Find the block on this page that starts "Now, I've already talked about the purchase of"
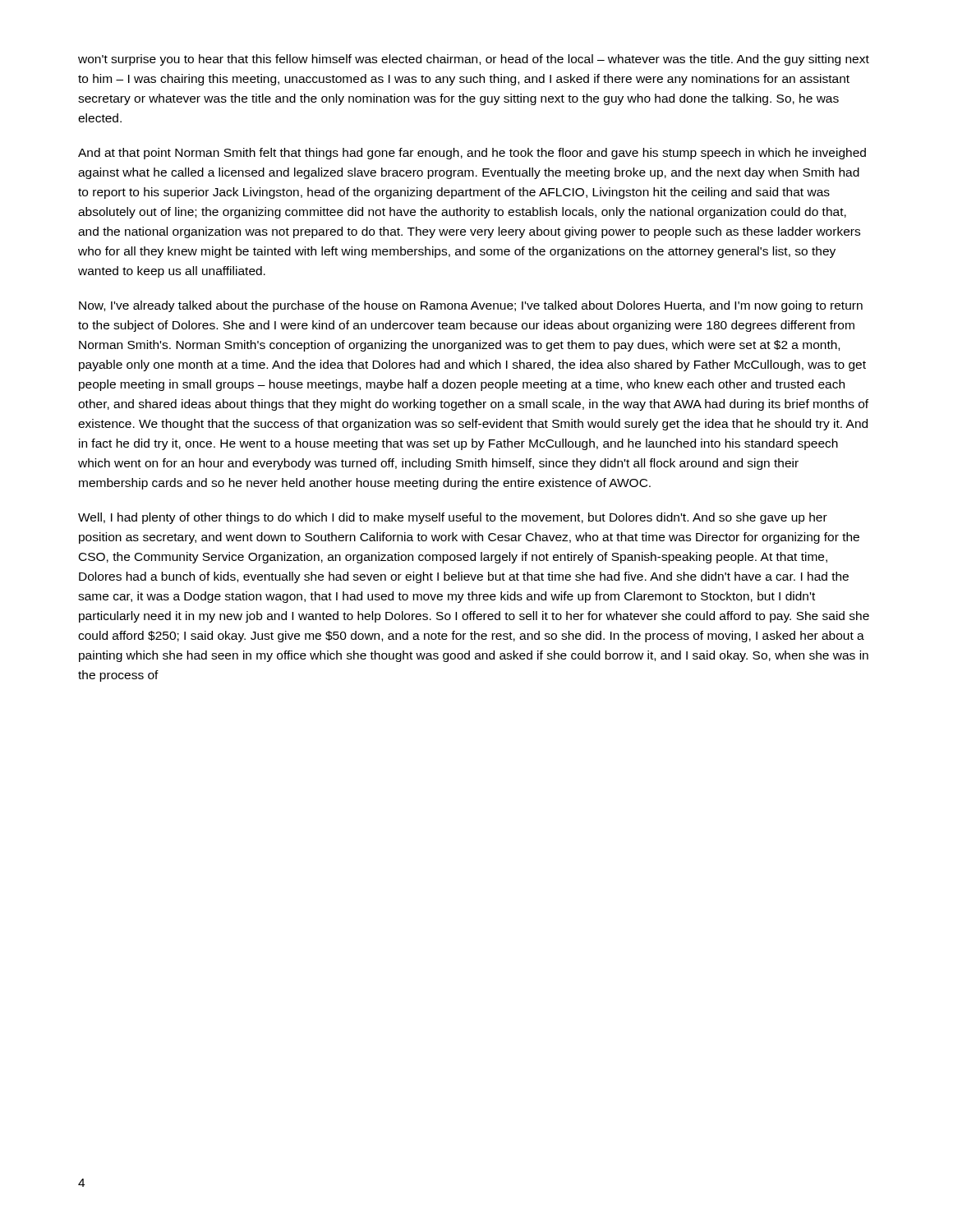 click(473, 394)
